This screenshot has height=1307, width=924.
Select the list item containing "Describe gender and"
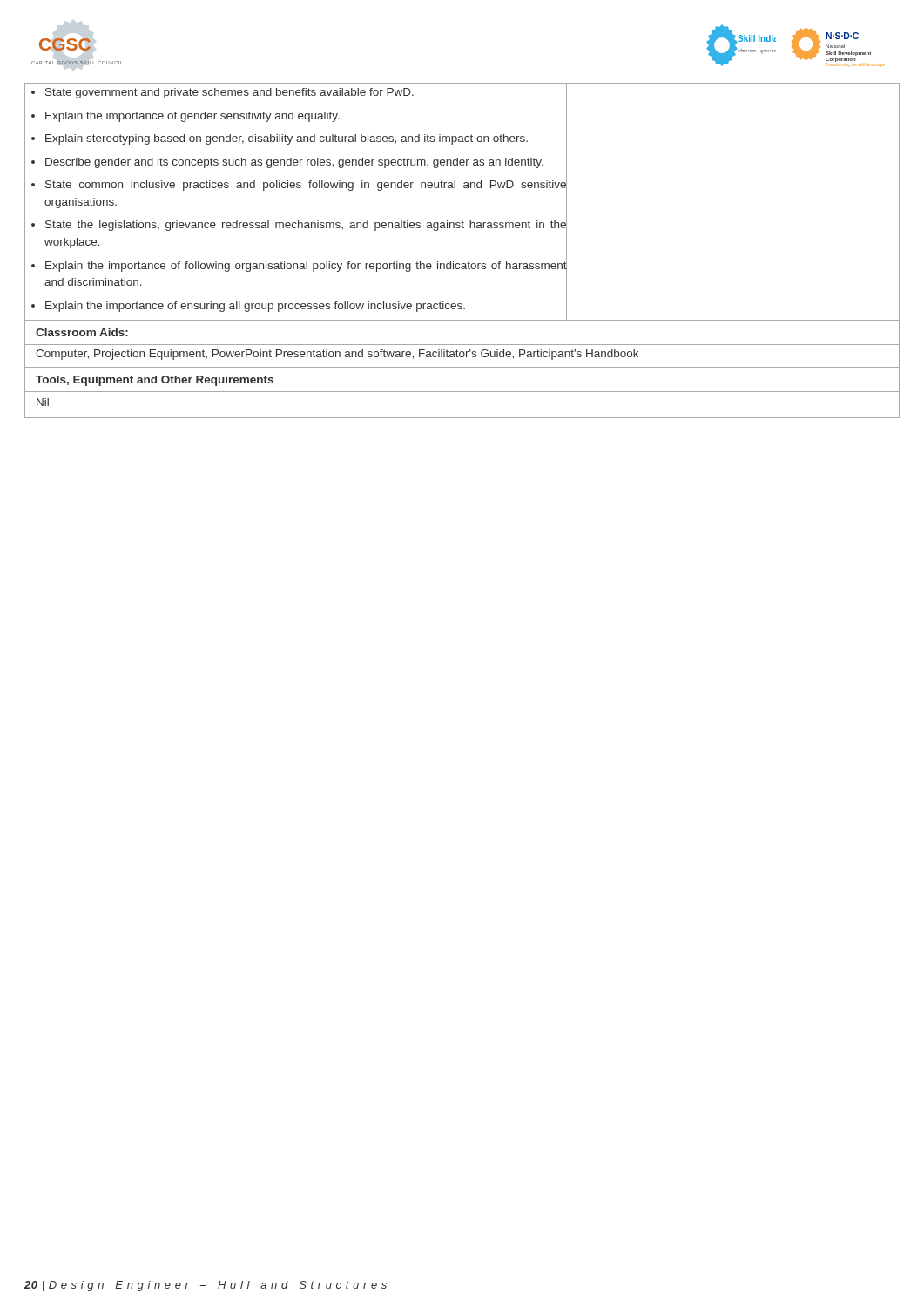pyautogui.click(x=294, y=161)
